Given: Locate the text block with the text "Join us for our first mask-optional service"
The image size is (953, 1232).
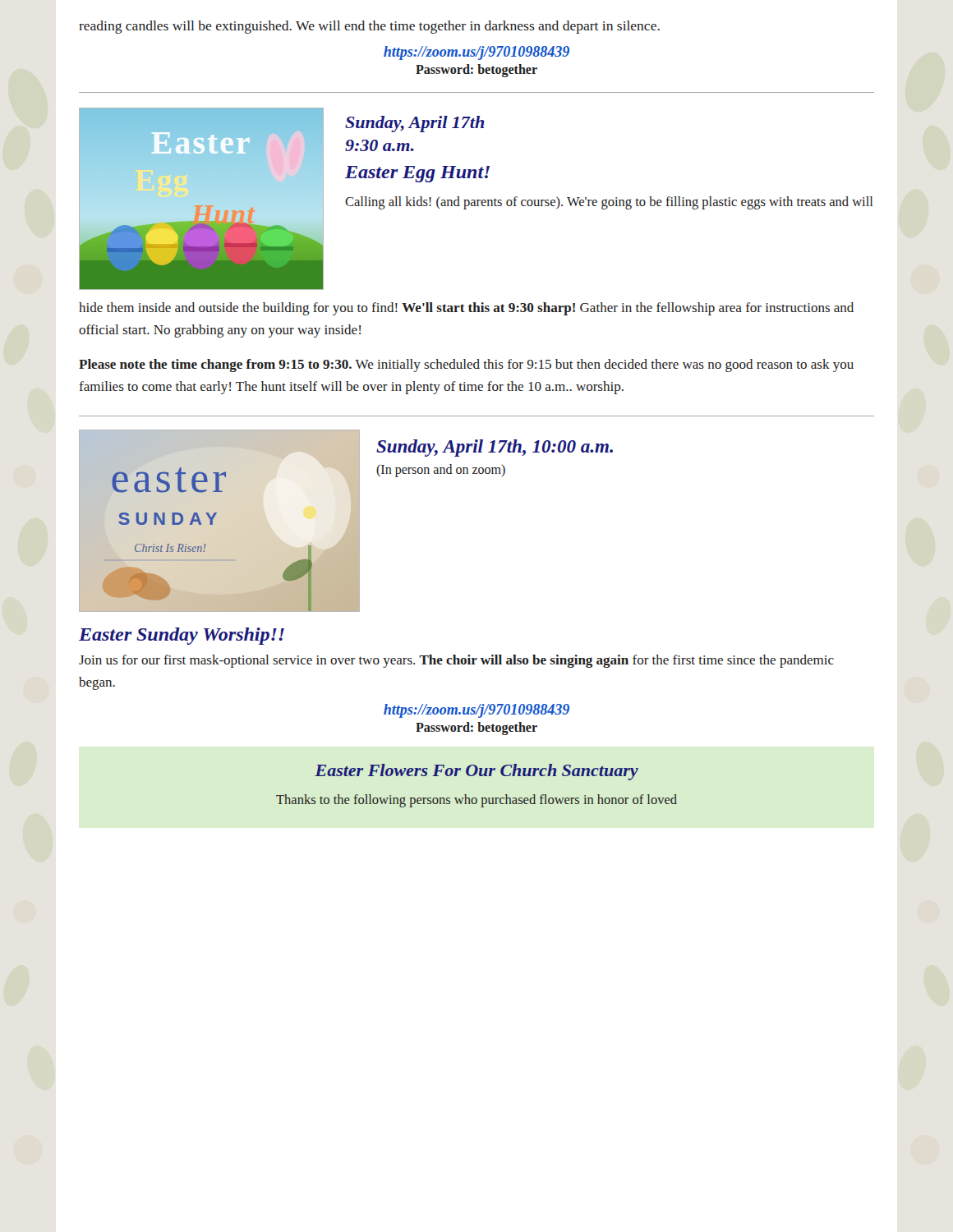Looking at the screenshot, I should point(456,671).
